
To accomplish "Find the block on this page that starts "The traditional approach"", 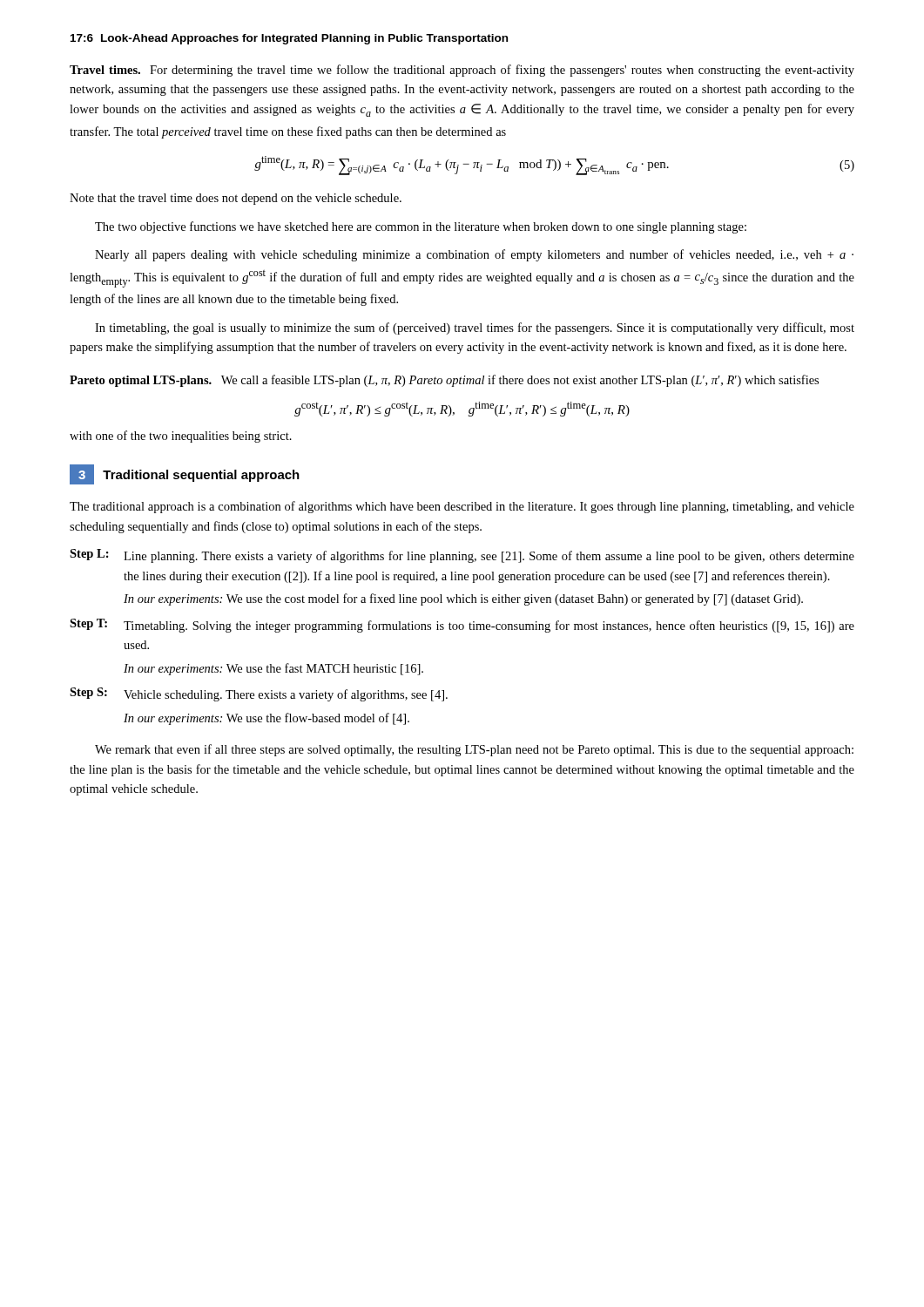I will (x=462, y=516).
